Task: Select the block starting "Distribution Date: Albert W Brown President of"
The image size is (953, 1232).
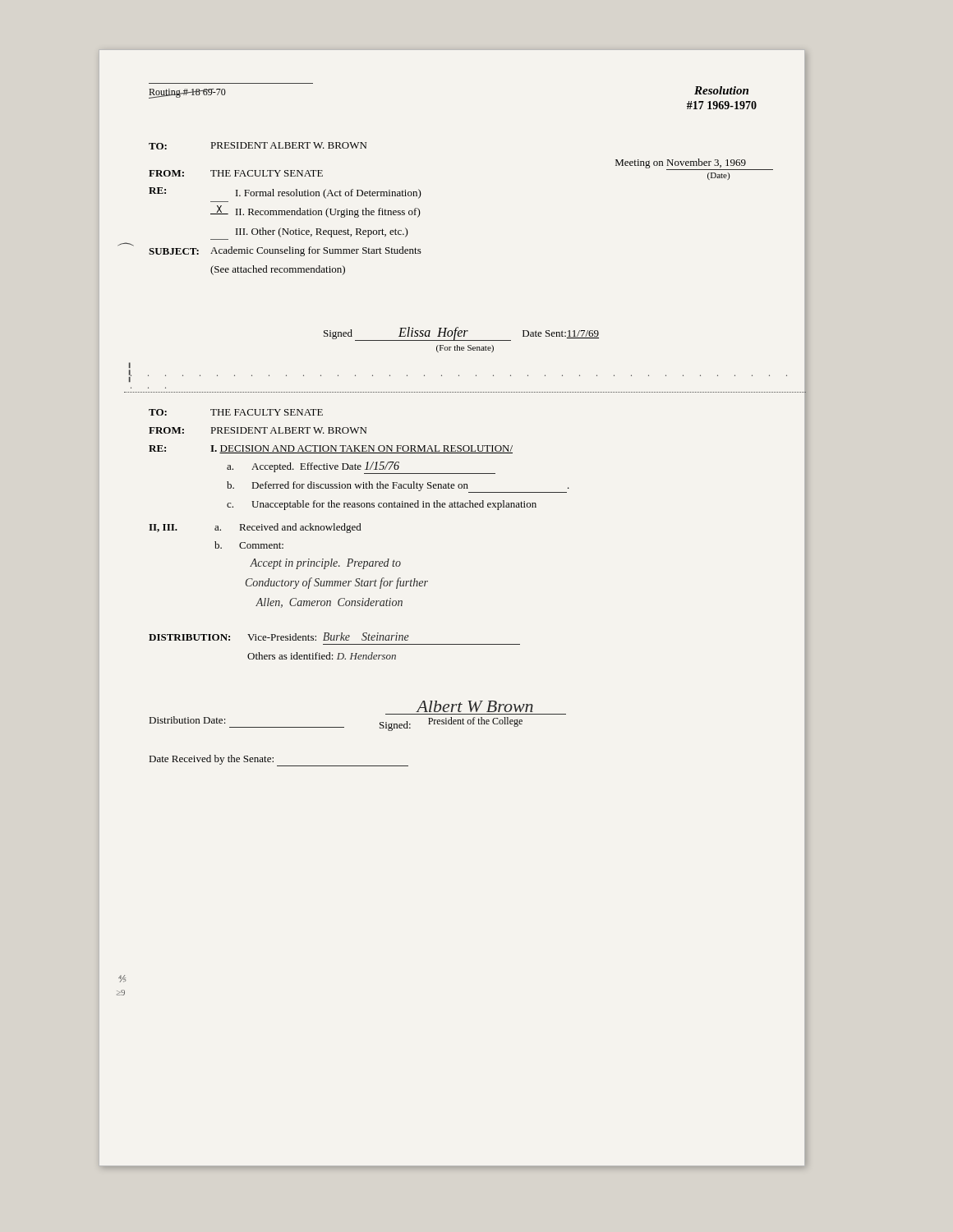Action: click(461, 711)
